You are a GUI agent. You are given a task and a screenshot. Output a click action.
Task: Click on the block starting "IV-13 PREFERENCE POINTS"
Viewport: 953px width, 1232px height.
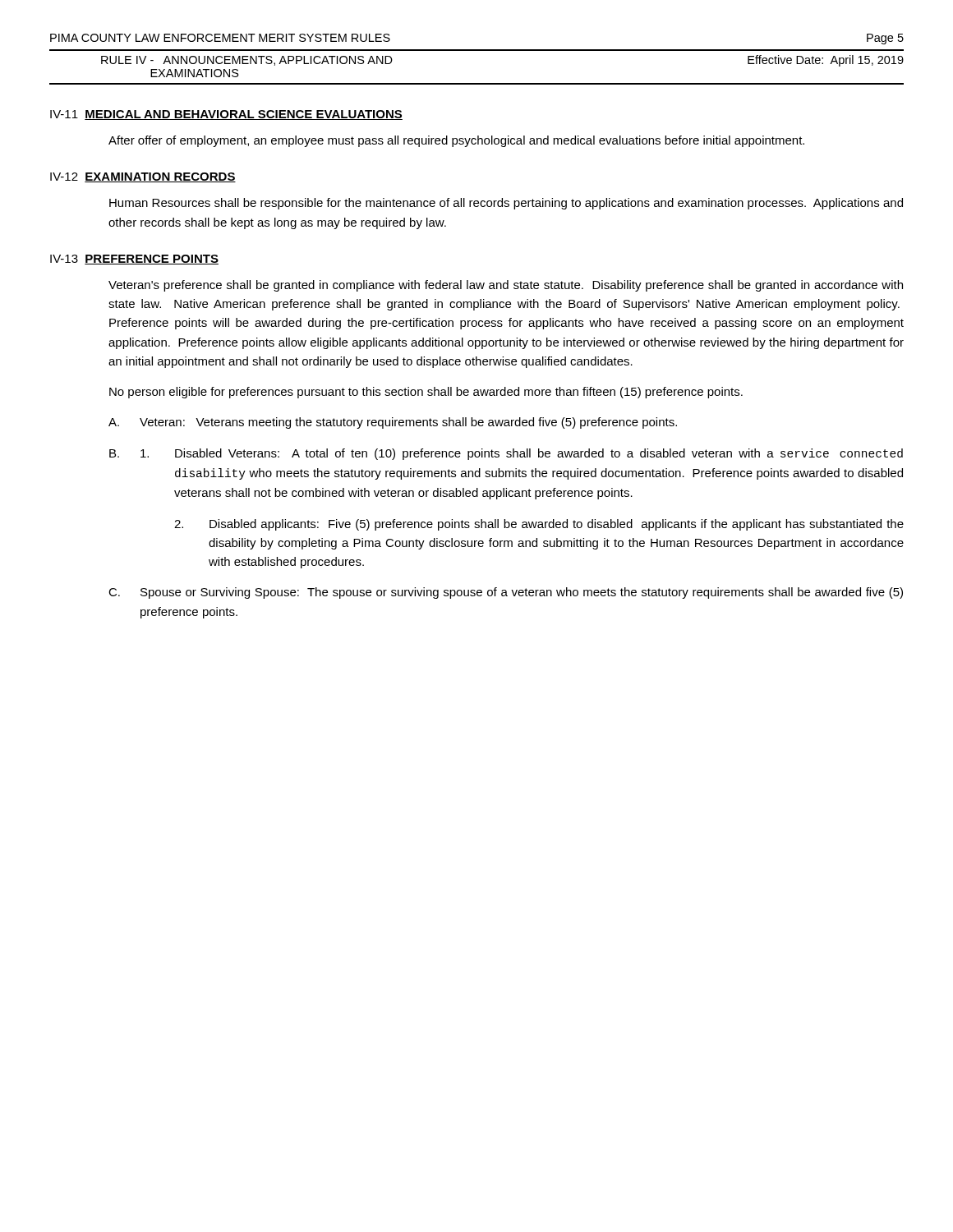[x=134, y=258]
